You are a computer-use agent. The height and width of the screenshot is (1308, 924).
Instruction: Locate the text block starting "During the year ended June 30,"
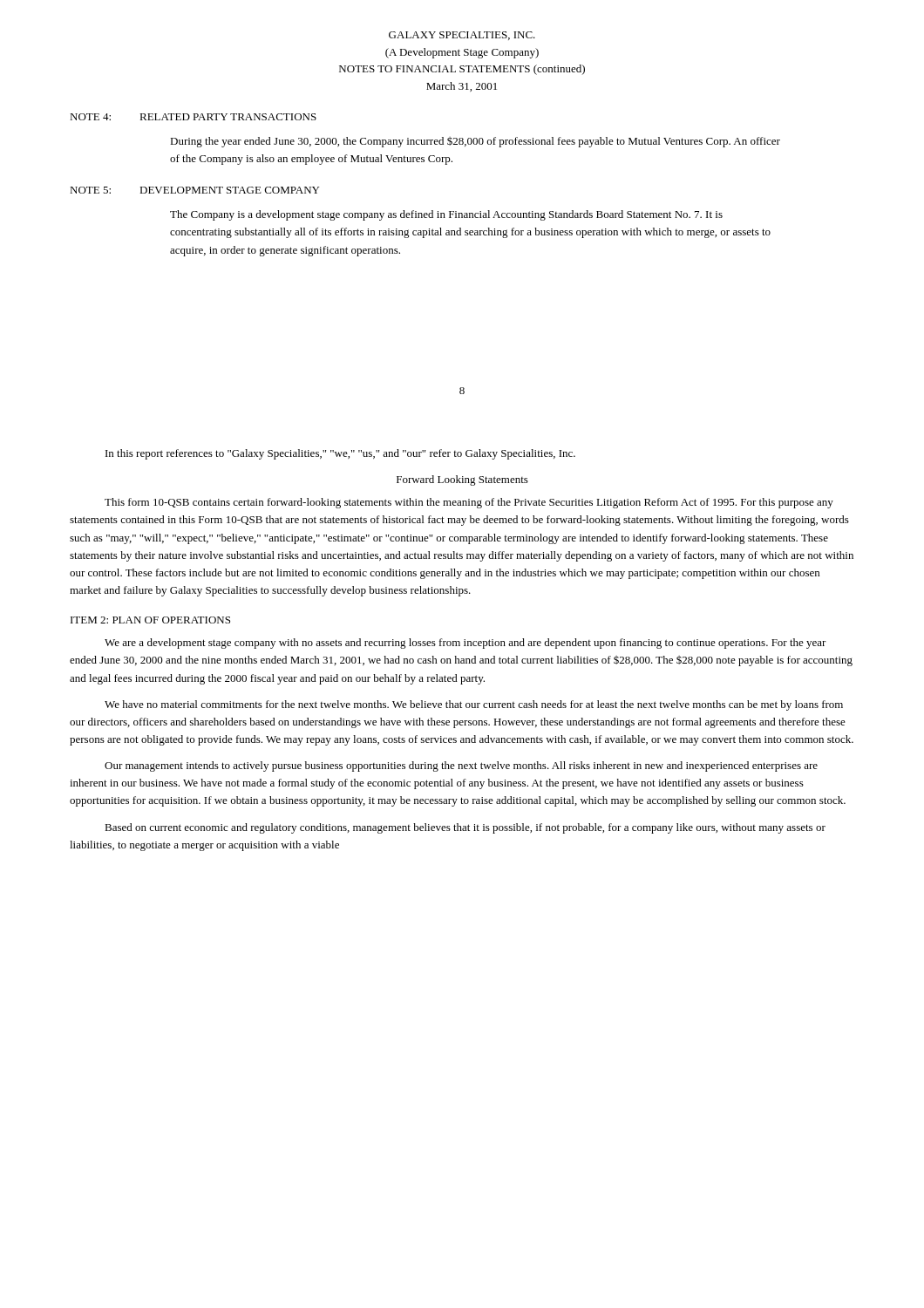[475, 150]
